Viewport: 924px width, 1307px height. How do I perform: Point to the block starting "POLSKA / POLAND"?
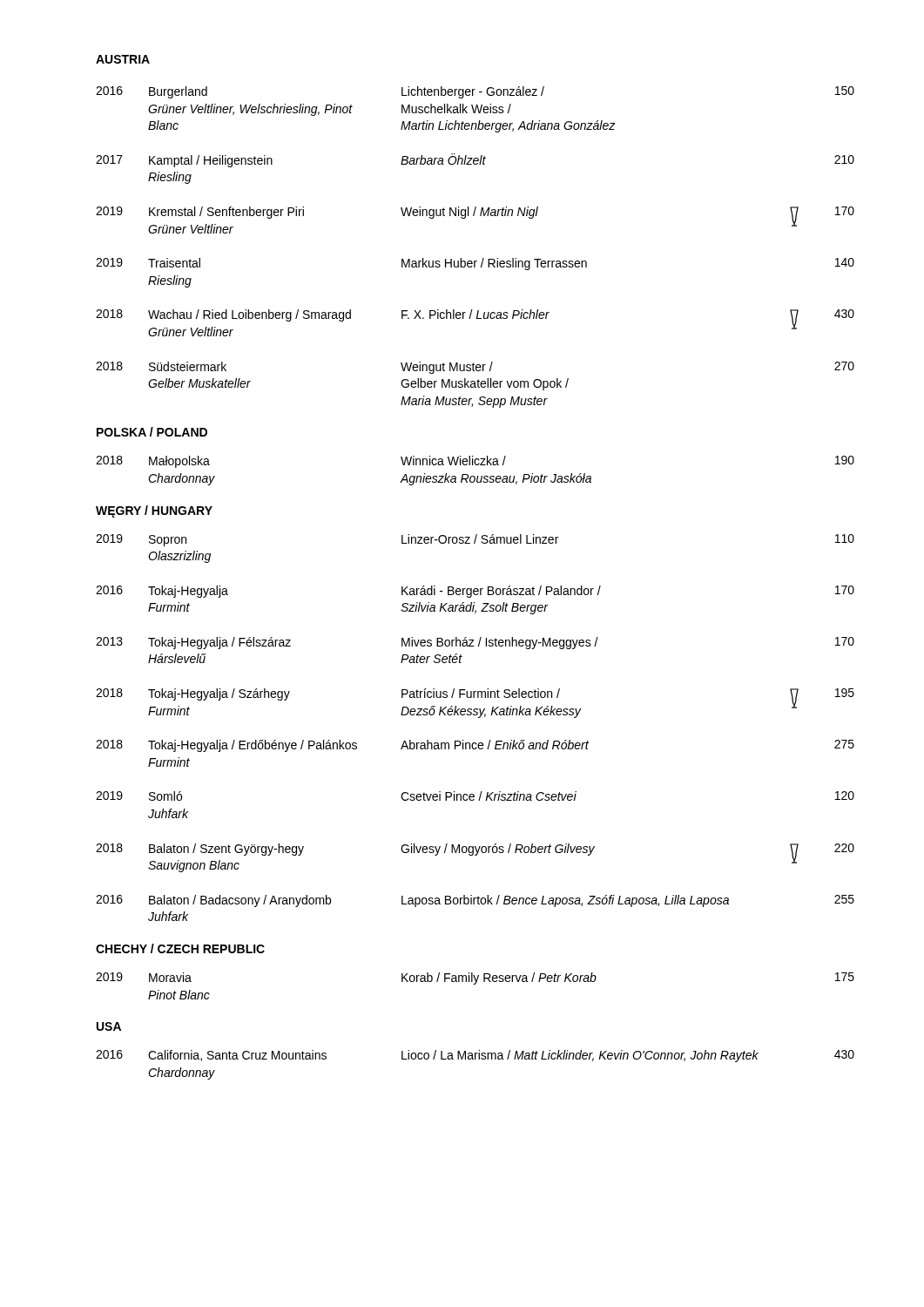(152, 432)
